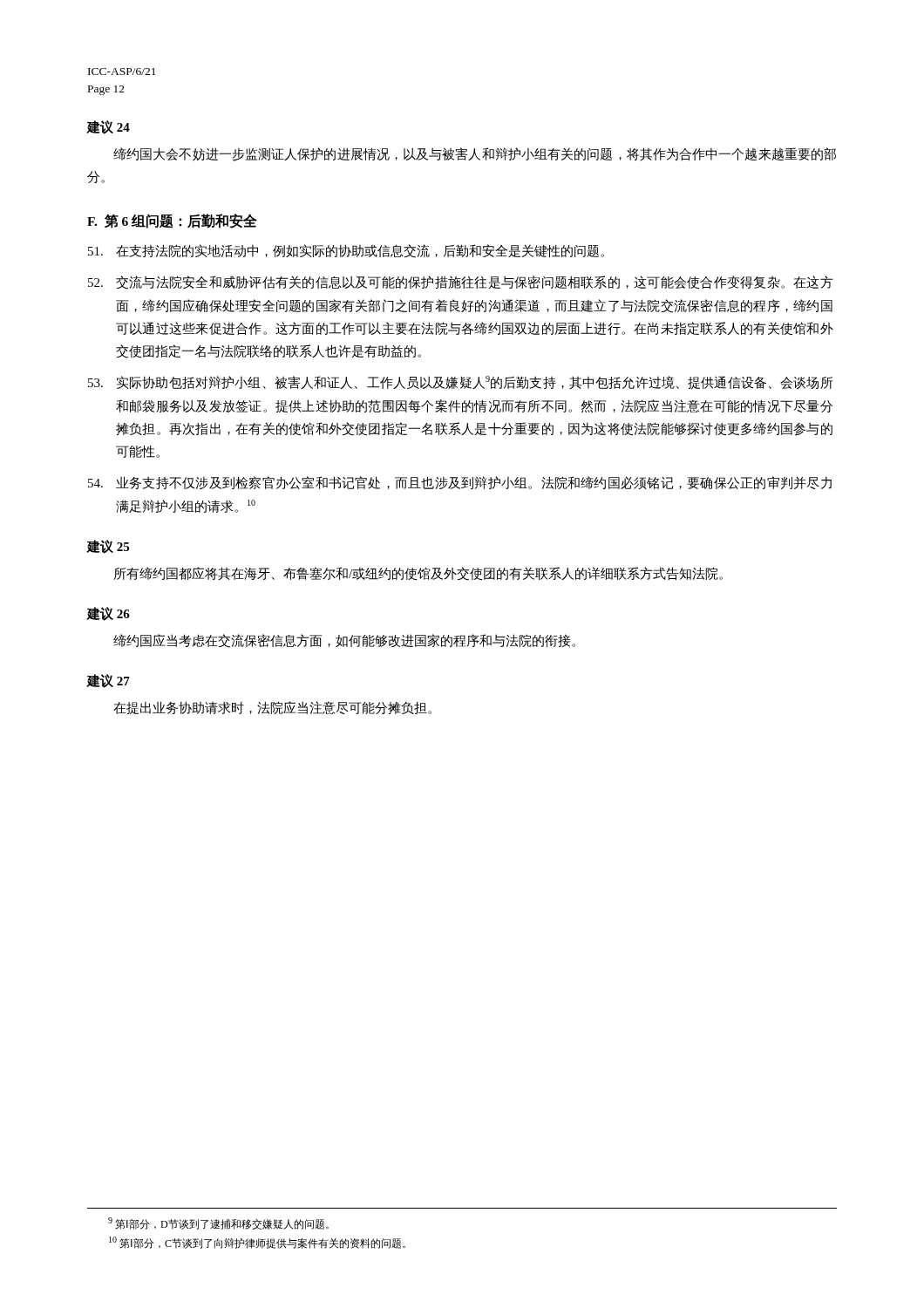Viewport: 924px width, 1308px height.
Task: Point to "建议 25"
Action: pos(108,547)
